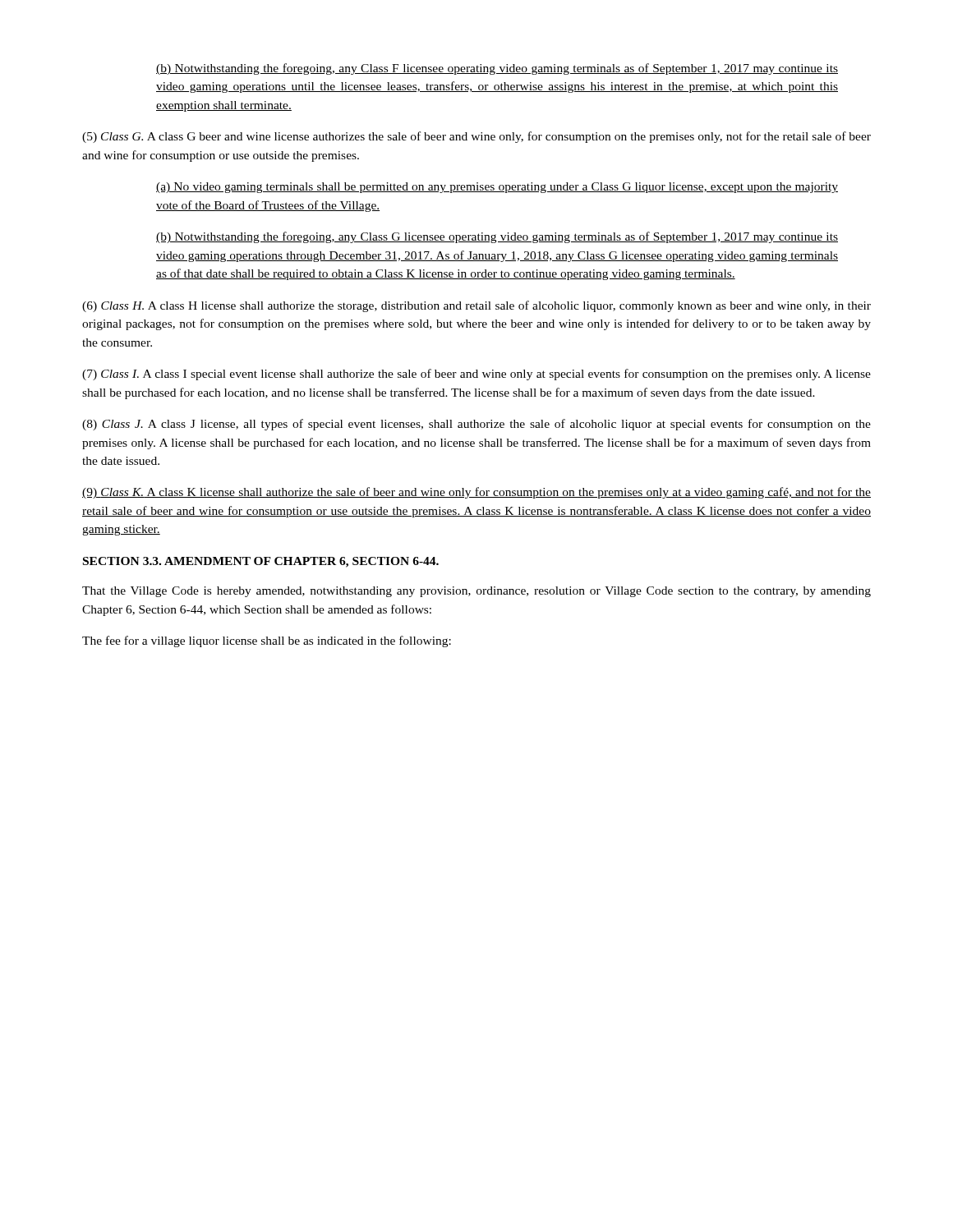The height and width of the screenshot is (1232, 953).
Task: Point to the block beginning "That the Village Code is hereby"
Action: coord(476,600)
